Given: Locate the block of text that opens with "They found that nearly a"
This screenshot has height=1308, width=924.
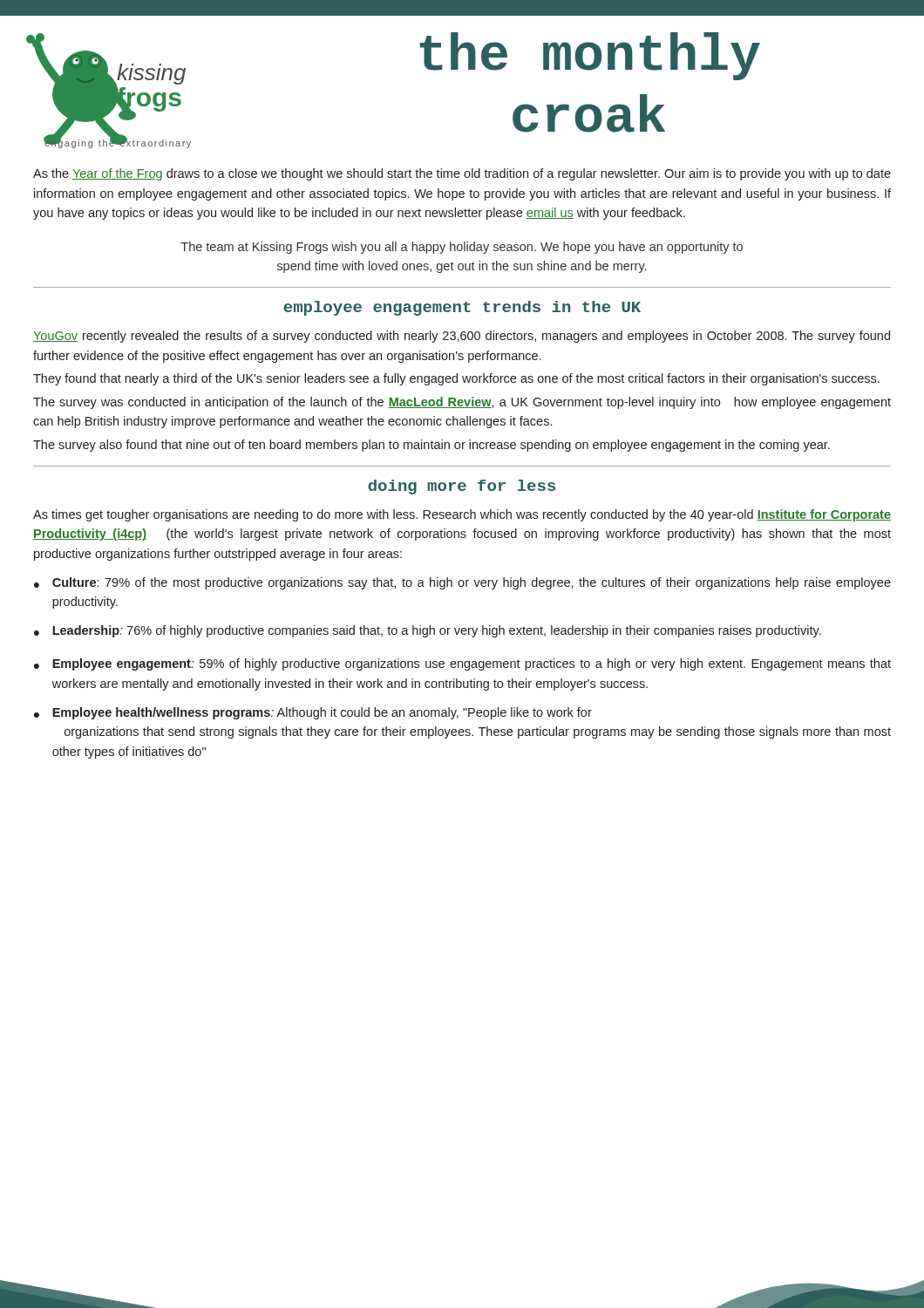Looking at the screenshot, I should [457, 379].
